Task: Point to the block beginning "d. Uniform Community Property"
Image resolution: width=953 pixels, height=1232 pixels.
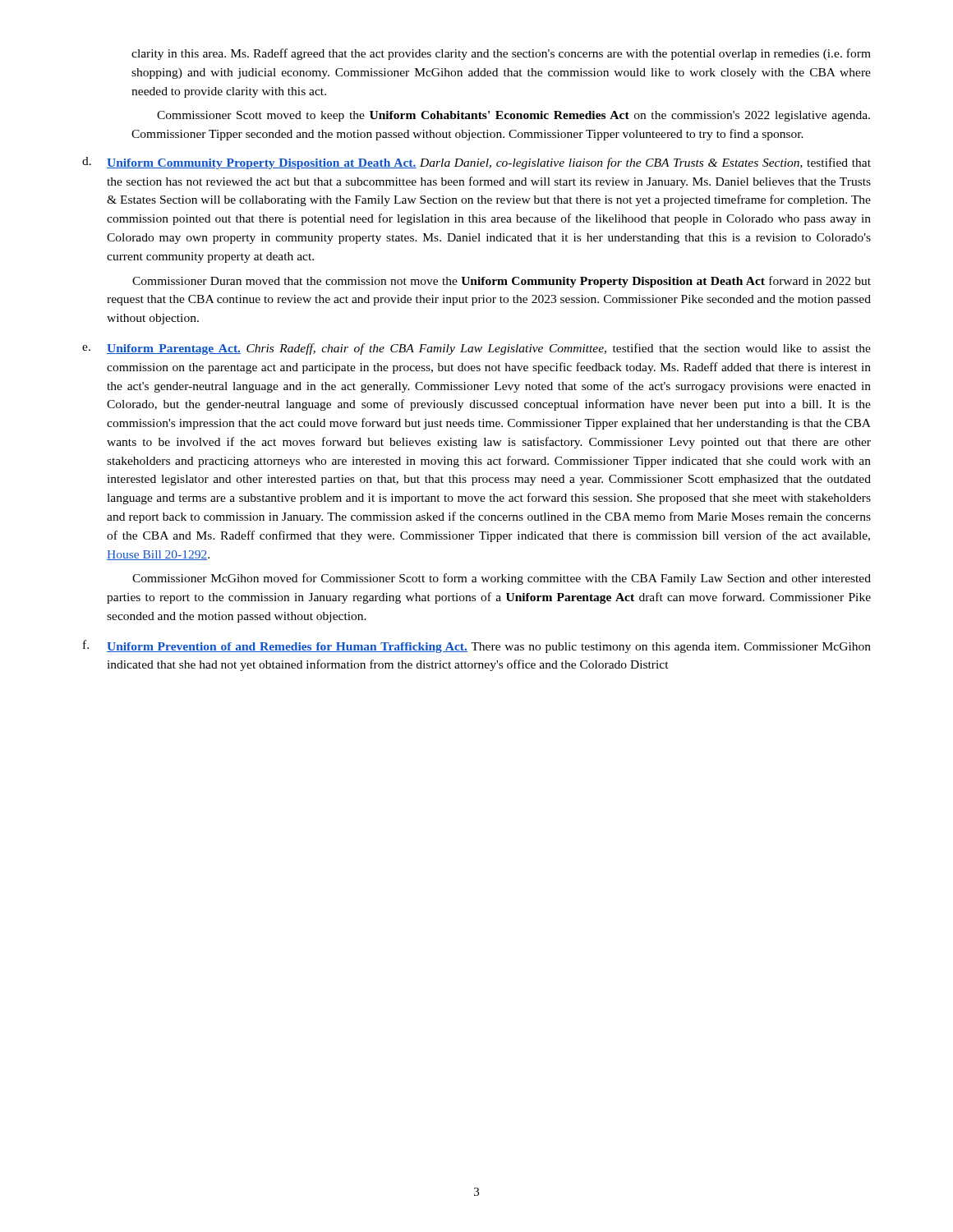Action: click(x=476, y=241)
